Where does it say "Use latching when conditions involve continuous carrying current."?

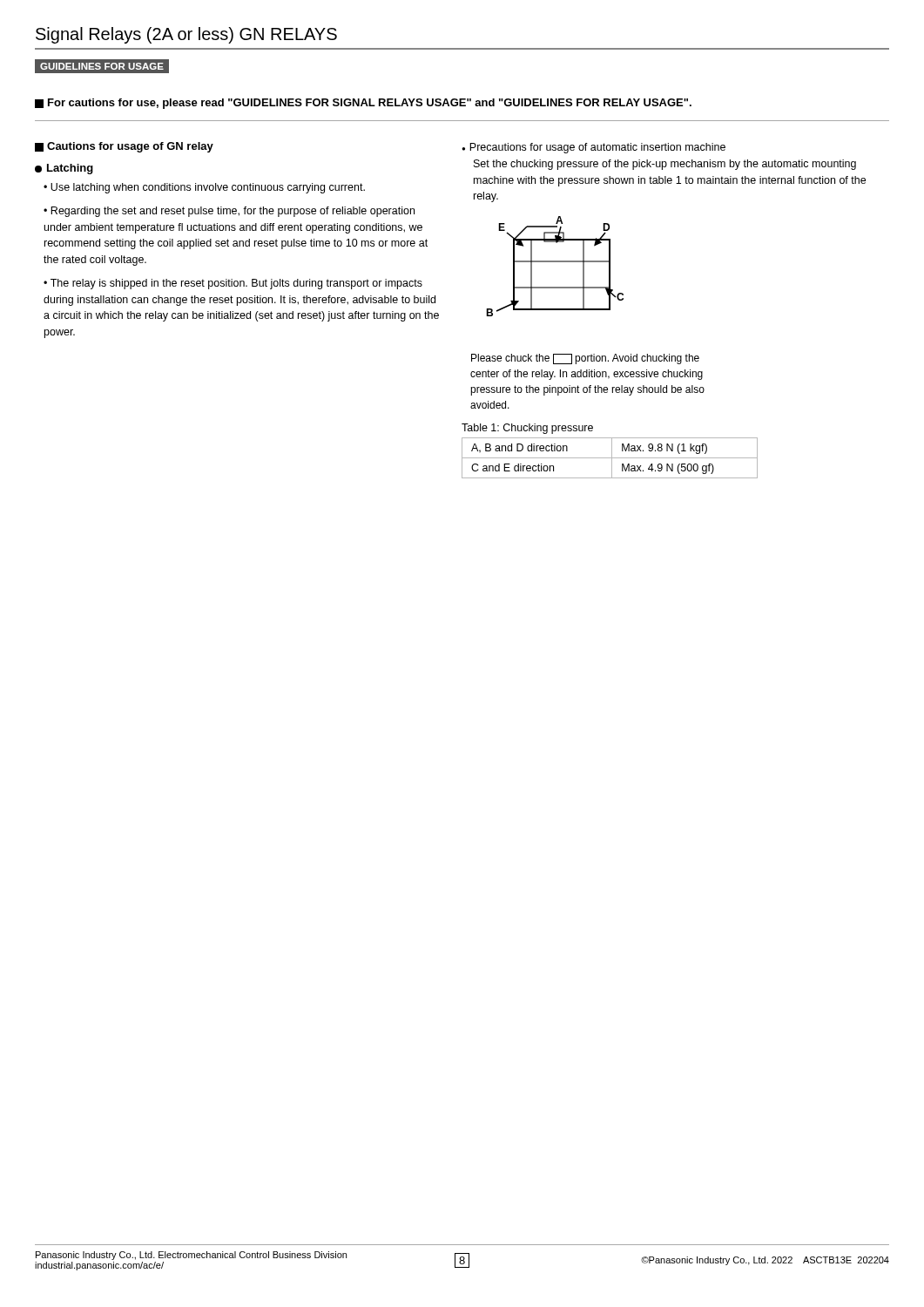(208, 187)
